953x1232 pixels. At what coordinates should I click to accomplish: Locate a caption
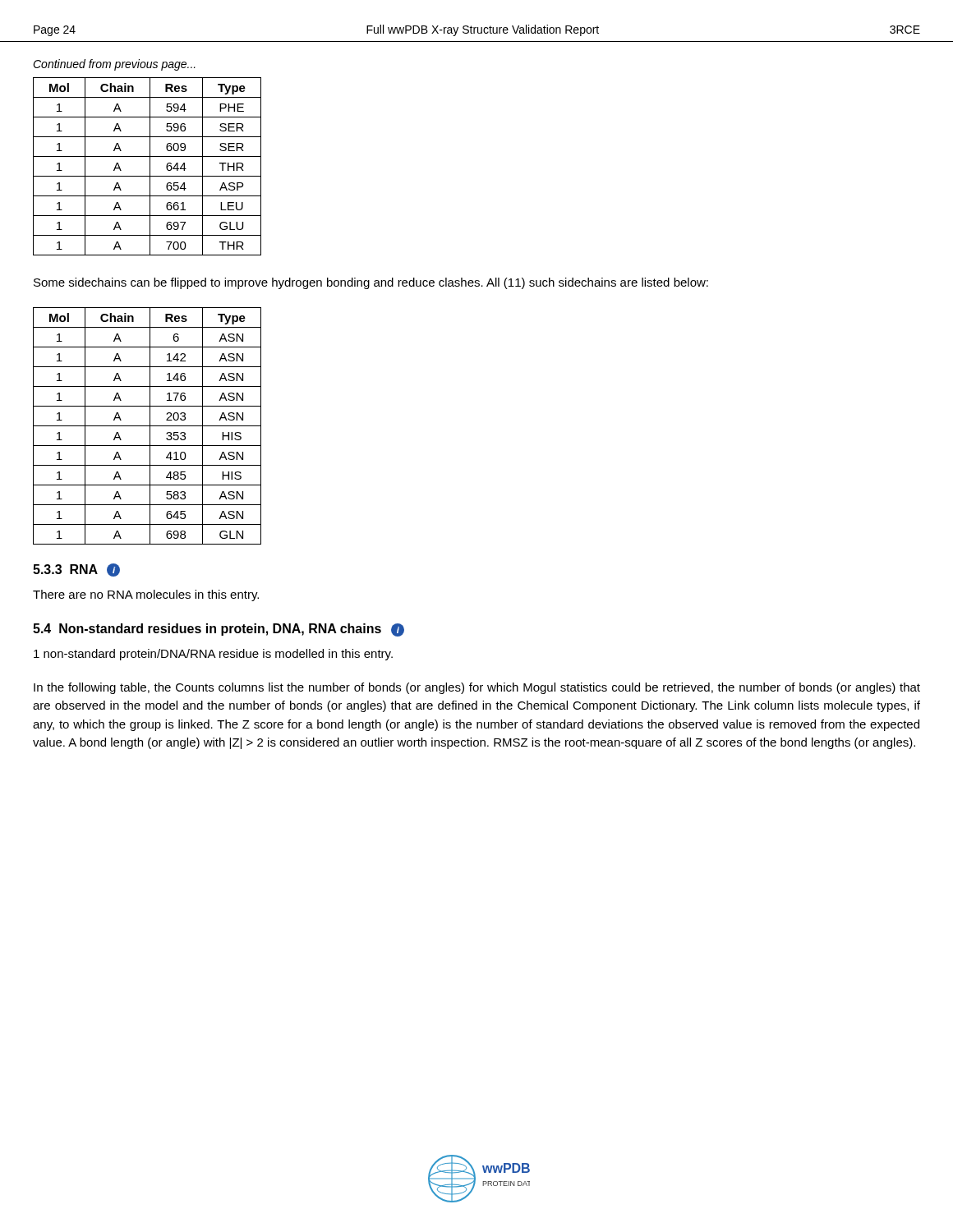click(115, 64)
